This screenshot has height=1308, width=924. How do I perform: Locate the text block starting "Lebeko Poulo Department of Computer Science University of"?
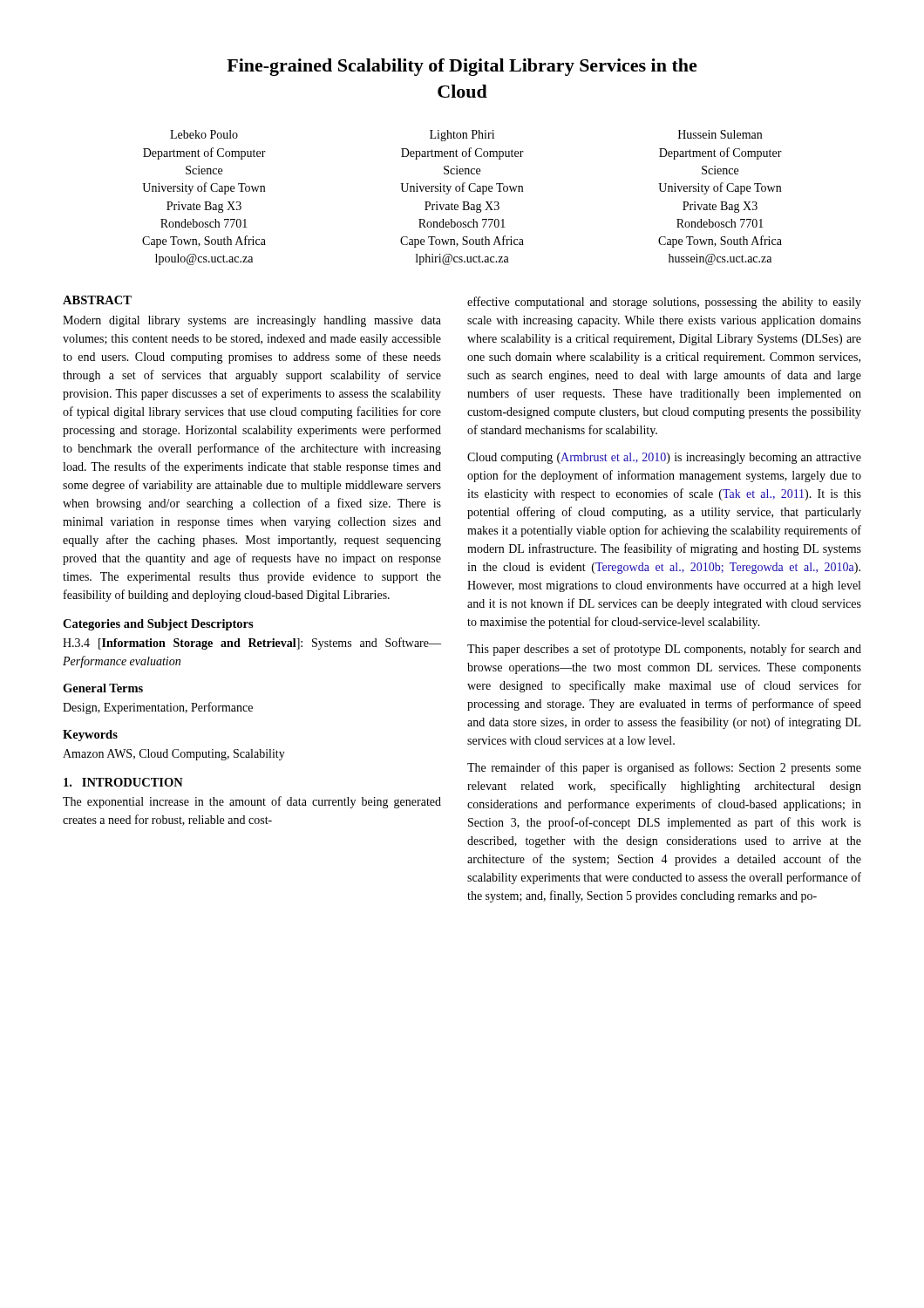(x=462, y=198)
